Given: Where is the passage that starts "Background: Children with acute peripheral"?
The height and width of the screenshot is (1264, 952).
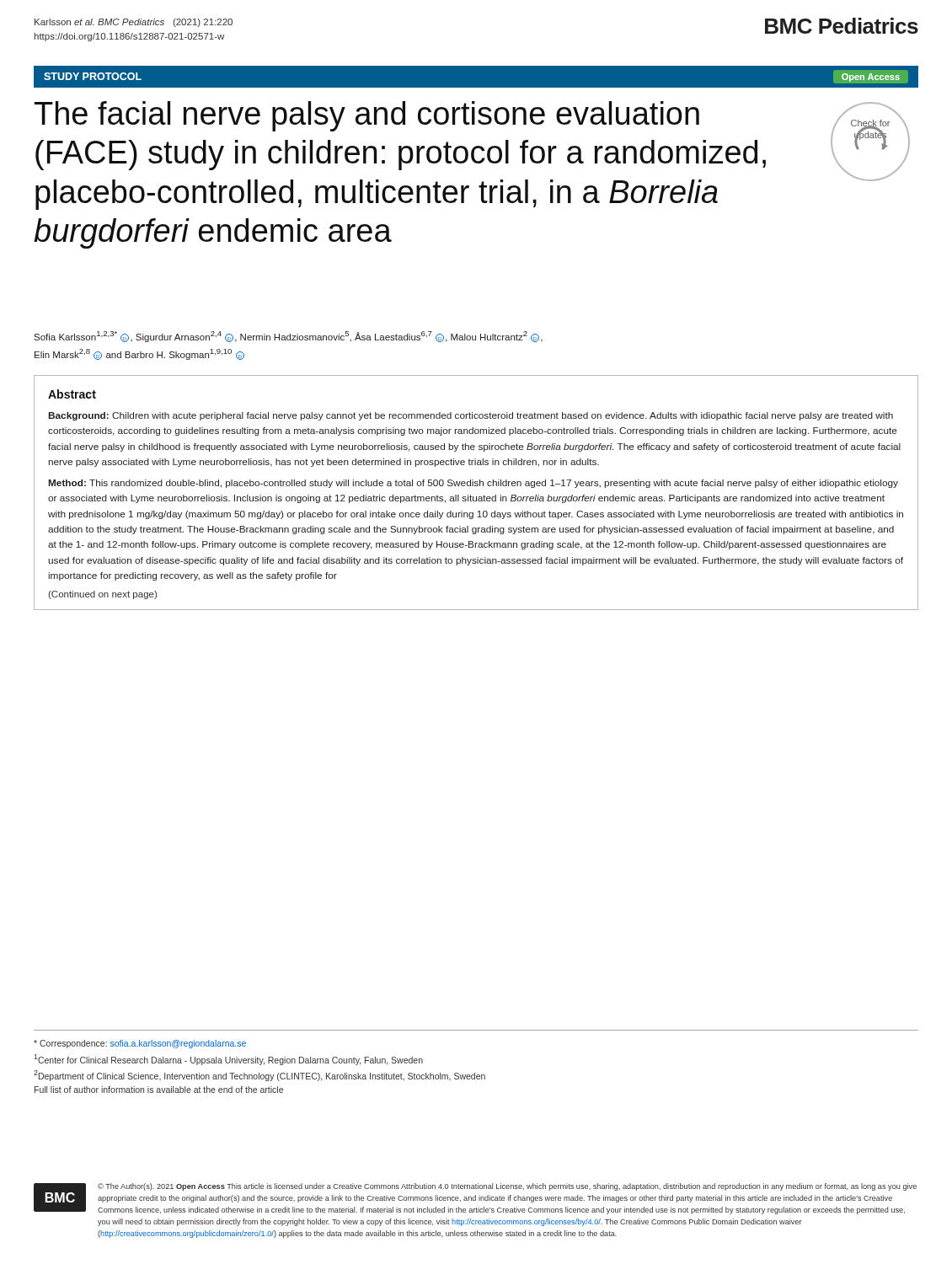Looking at the screenshot, I should click(474, 439).
